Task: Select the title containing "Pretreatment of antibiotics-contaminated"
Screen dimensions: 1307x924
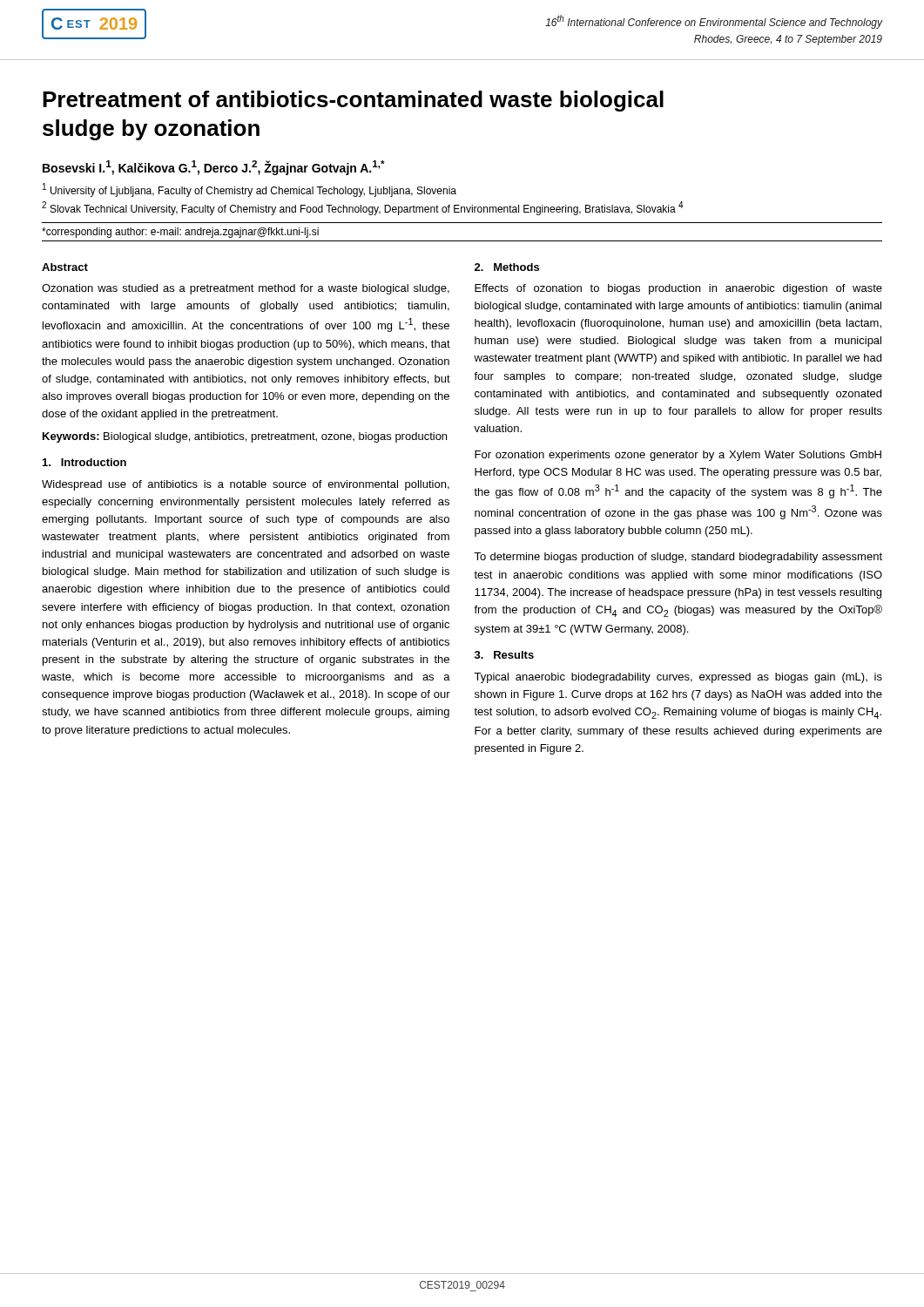Action: pos(462,114)
